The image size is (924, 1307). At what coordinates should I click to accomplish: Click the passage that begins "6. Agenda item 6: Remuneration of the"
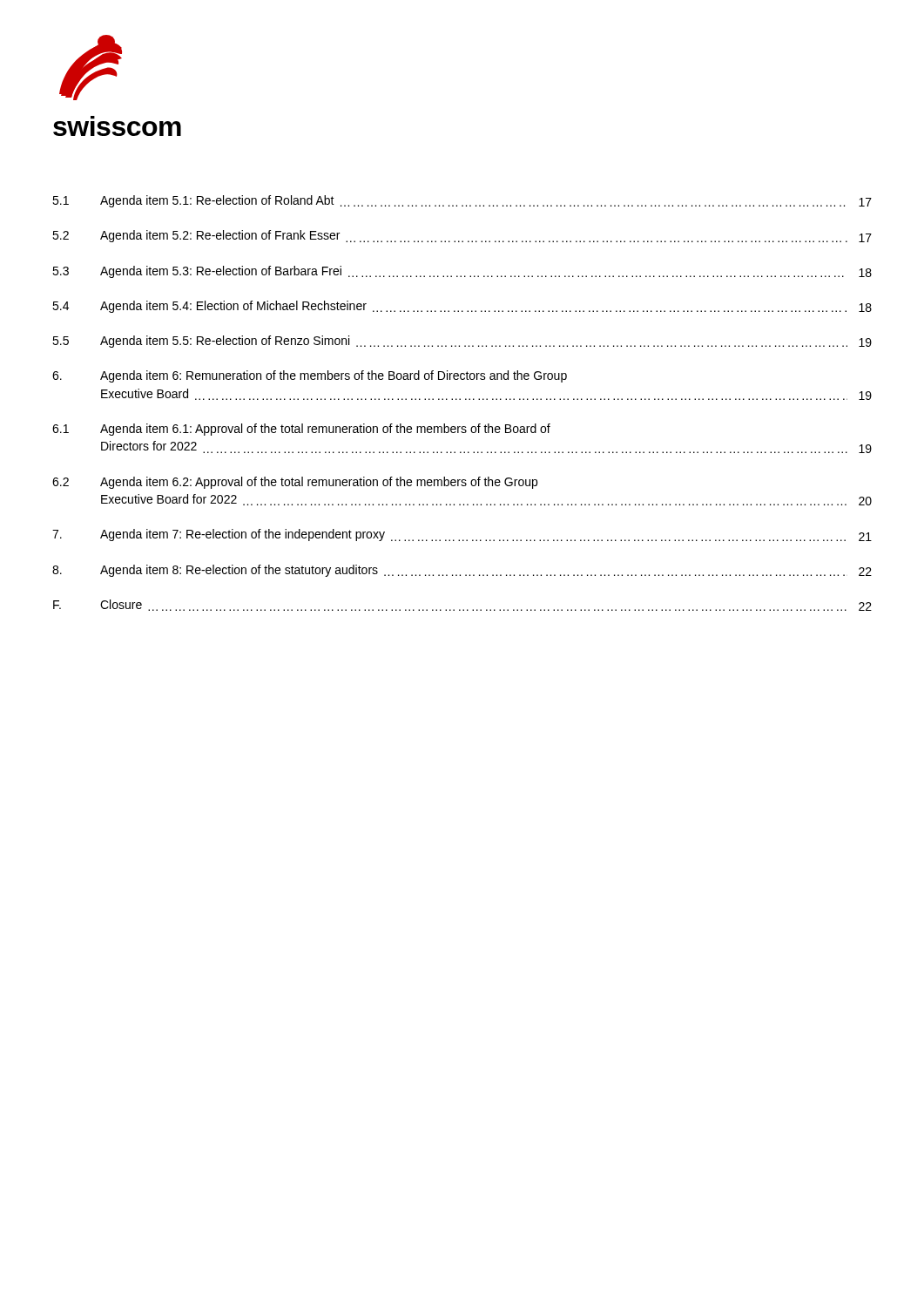click(462, 385)
